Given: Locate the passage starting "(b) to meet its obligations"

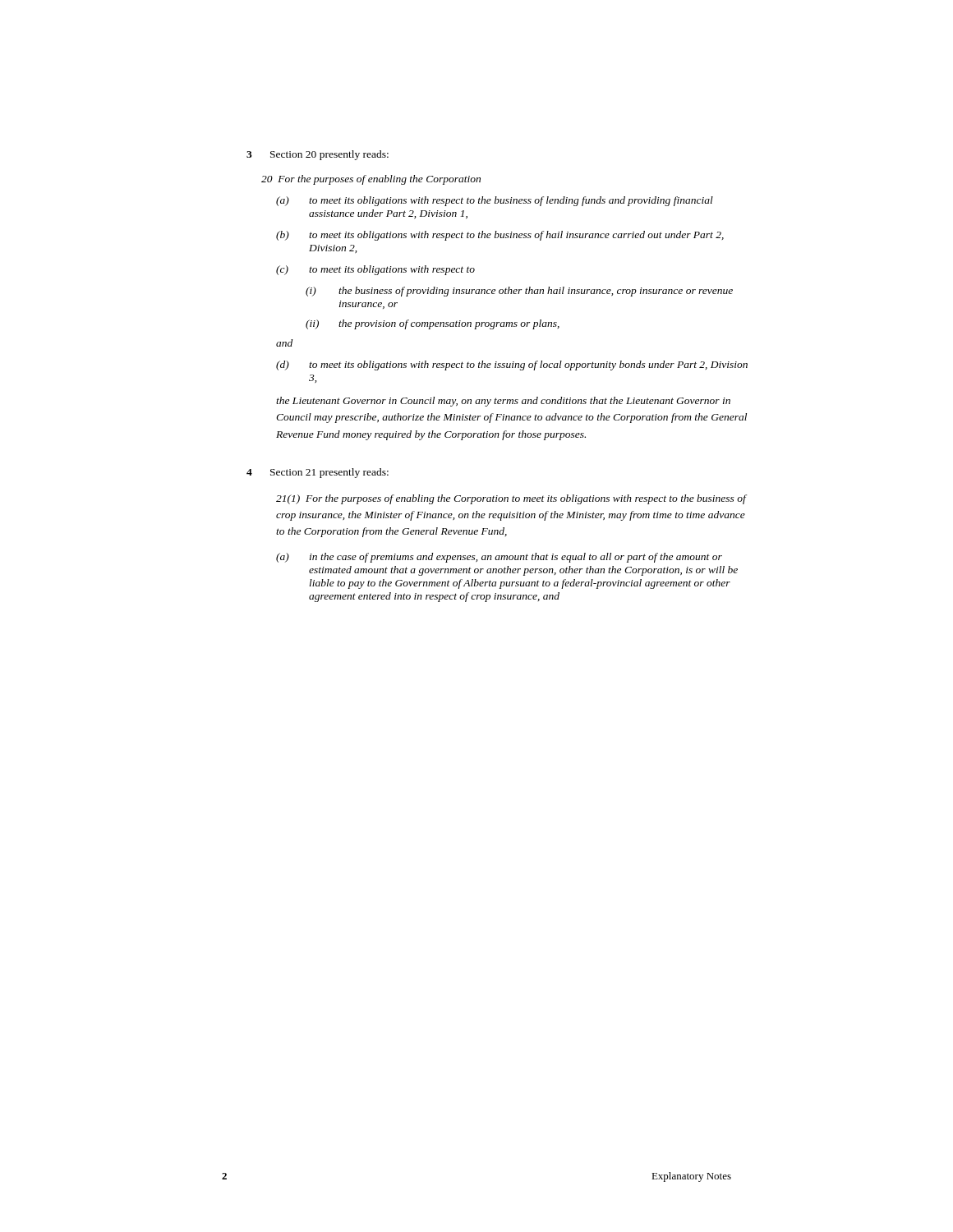Looking at the screenshot, I should [516, 241].
